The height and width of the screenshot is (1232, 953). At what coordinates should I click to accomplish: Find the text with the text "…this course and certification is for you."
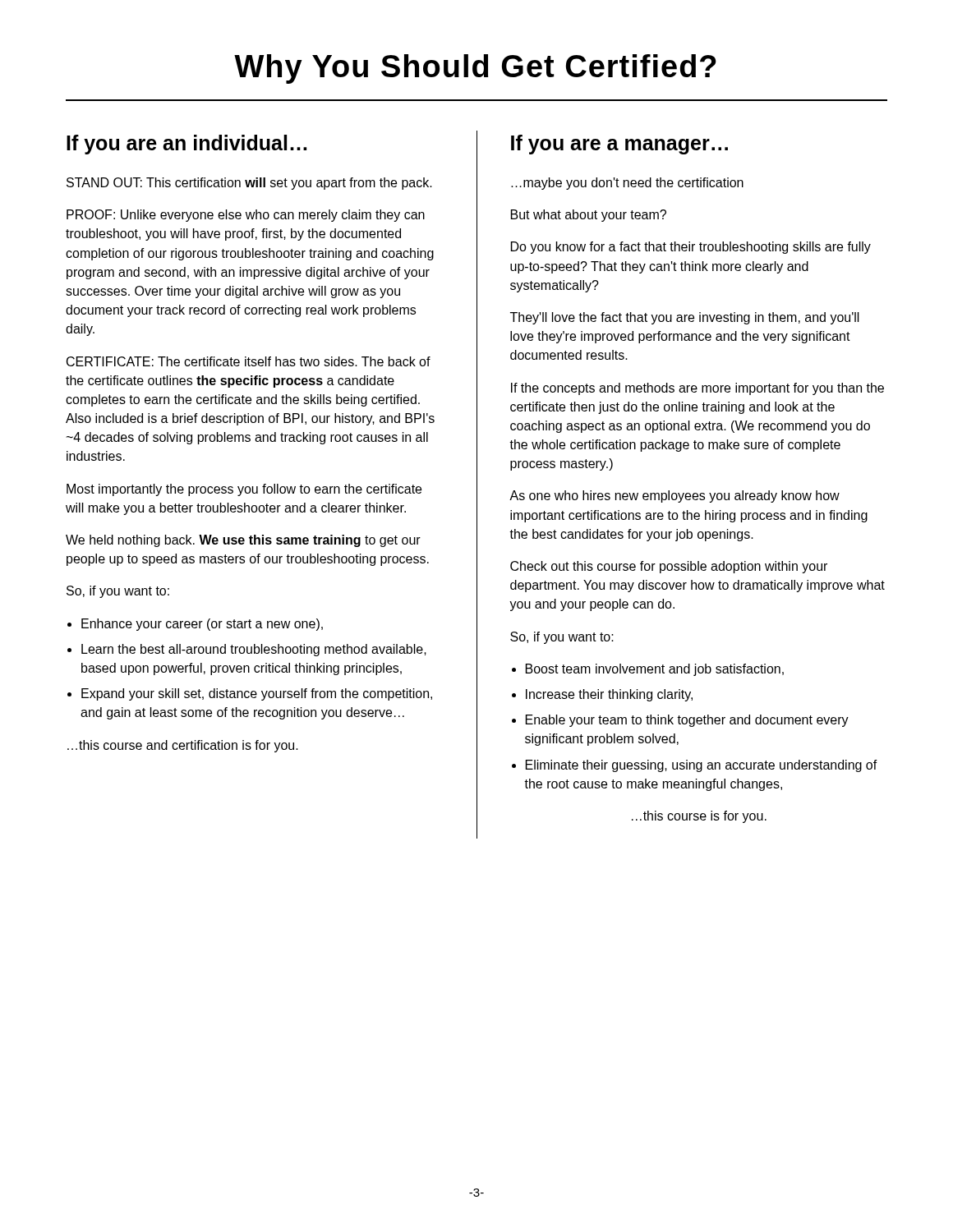(254, 745)
